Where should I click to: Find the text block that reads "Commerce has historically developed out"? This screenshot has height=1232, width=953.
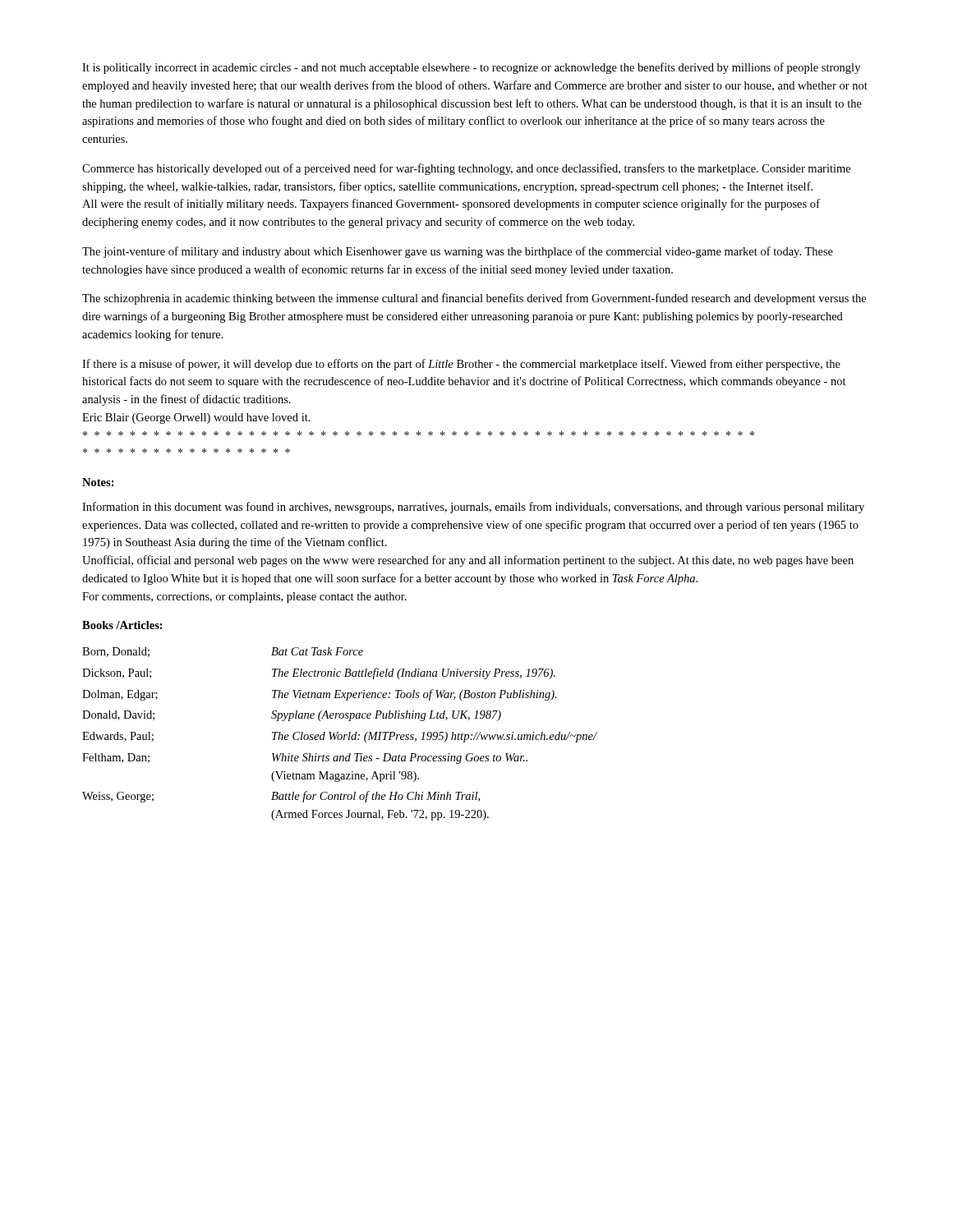pyautogui.click(x=466, y=177)
